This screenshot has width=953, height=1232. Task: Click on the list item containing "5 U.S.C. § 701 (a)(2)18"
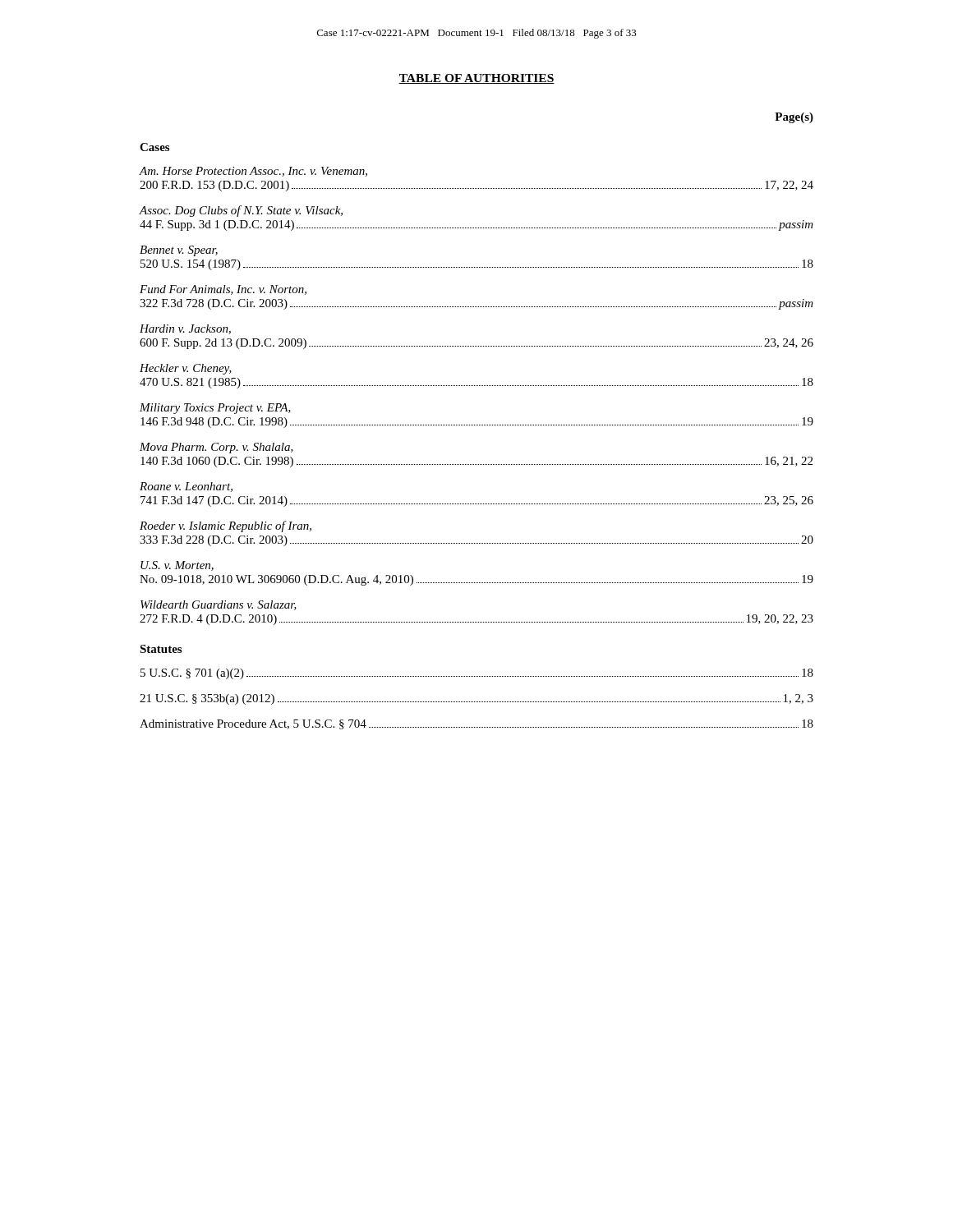tap(476, 673)
